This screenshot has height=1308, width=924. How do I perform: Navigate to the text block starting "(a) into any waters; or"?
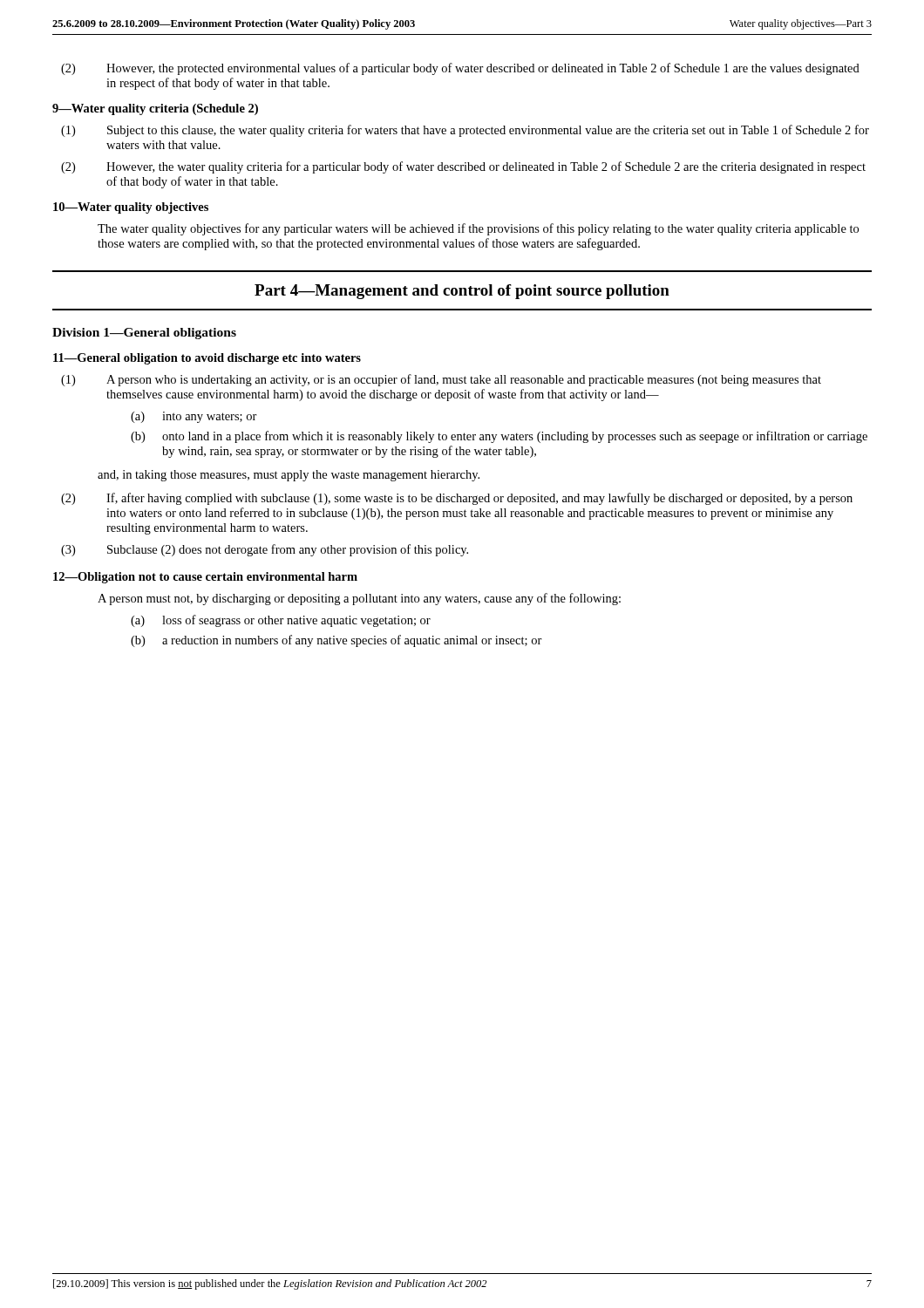point(194,417)
